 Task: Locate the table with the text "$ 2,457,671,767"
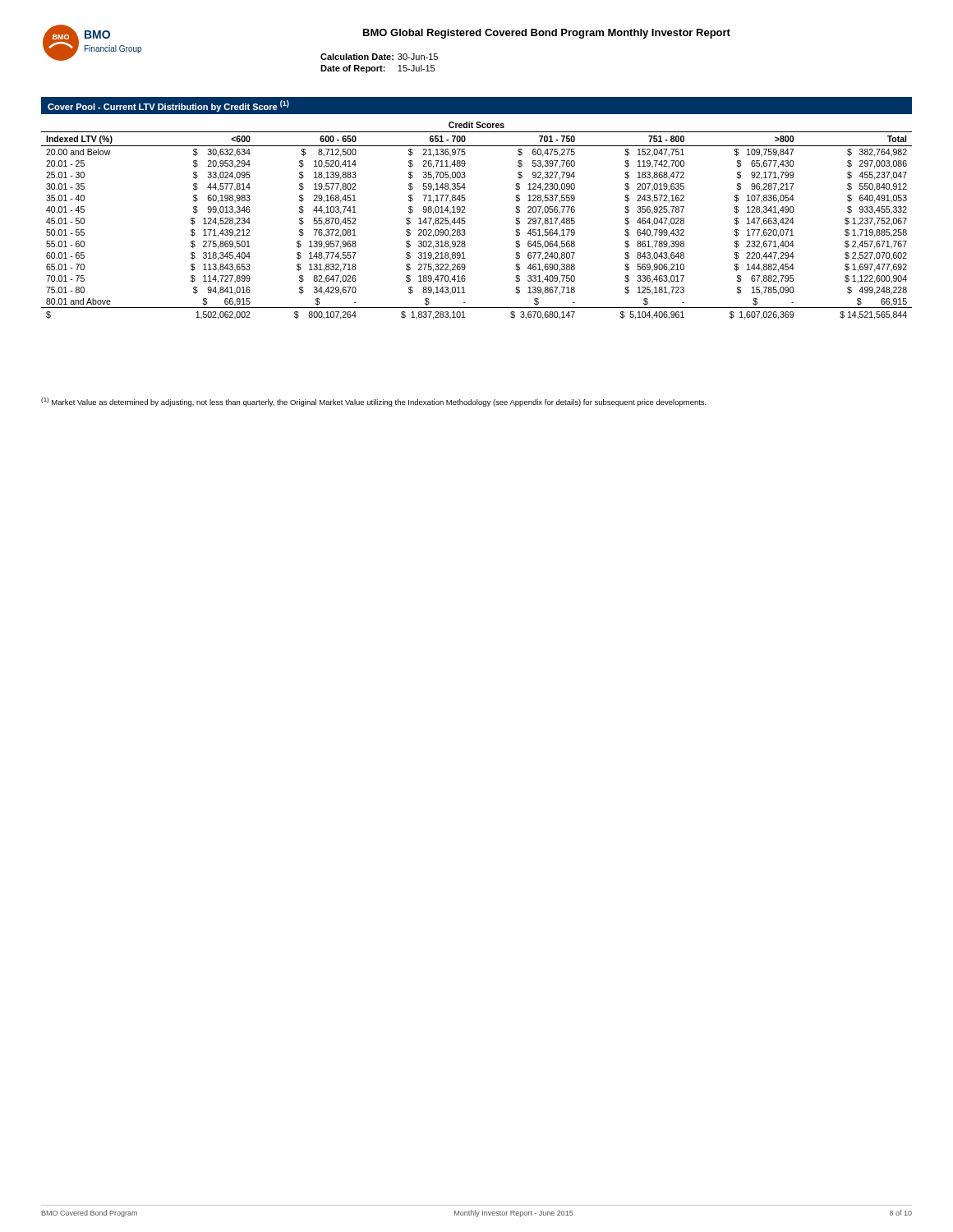pyautogui.click(x=476, y=220)
